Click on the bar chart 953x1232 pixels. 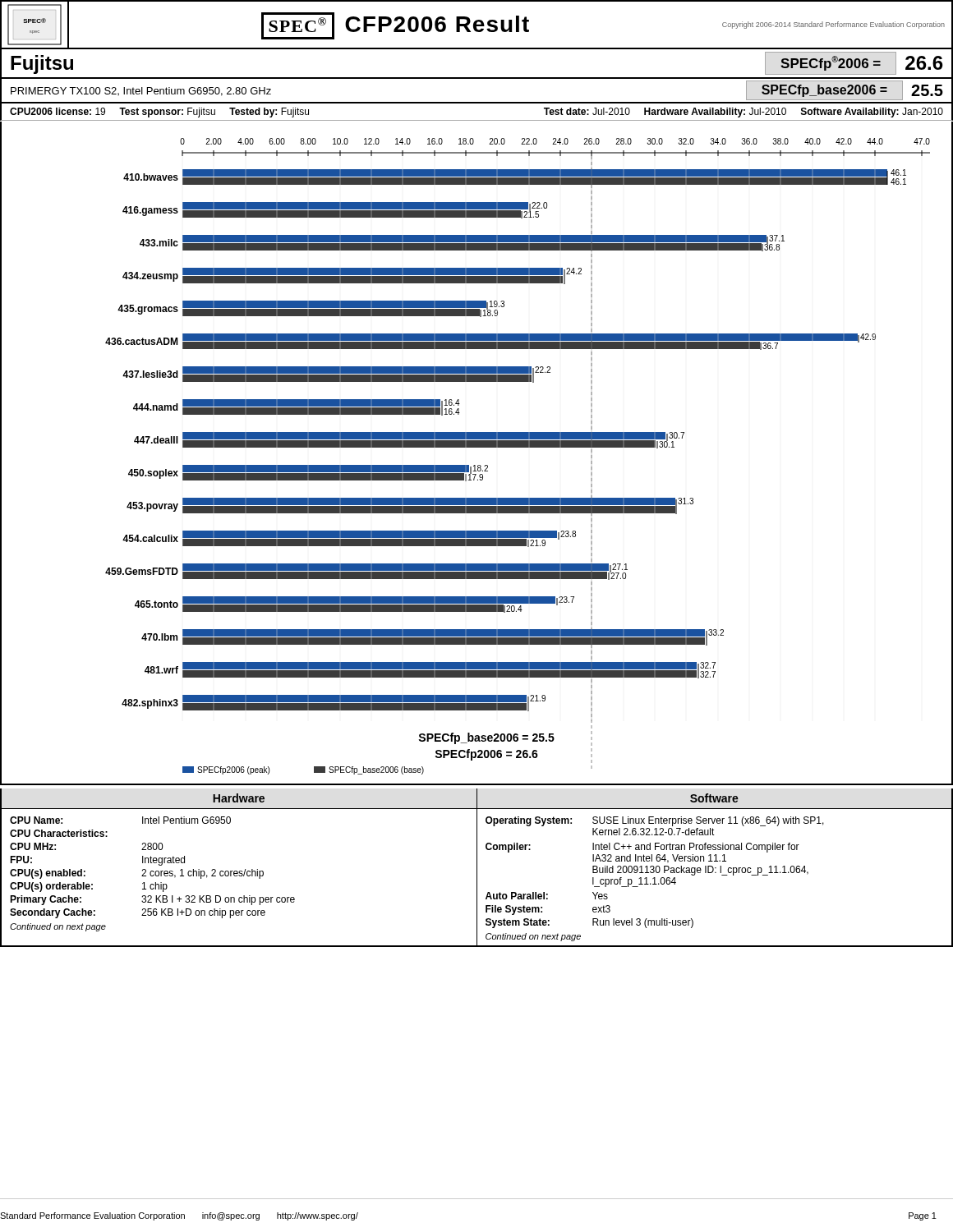[476, 453]
